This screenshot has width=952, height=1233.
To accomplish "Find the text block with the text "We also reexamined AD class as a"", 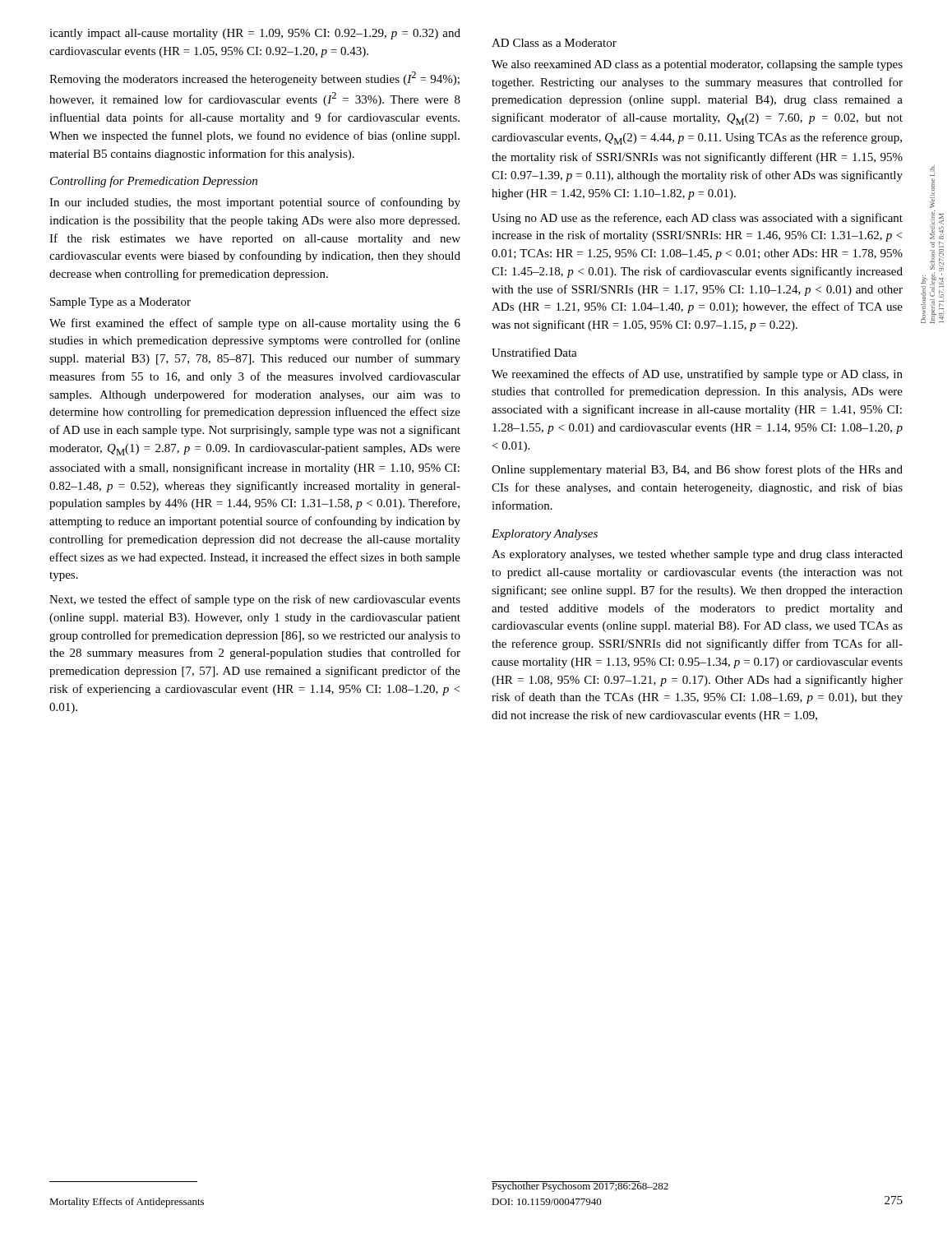I will point(697,129).
